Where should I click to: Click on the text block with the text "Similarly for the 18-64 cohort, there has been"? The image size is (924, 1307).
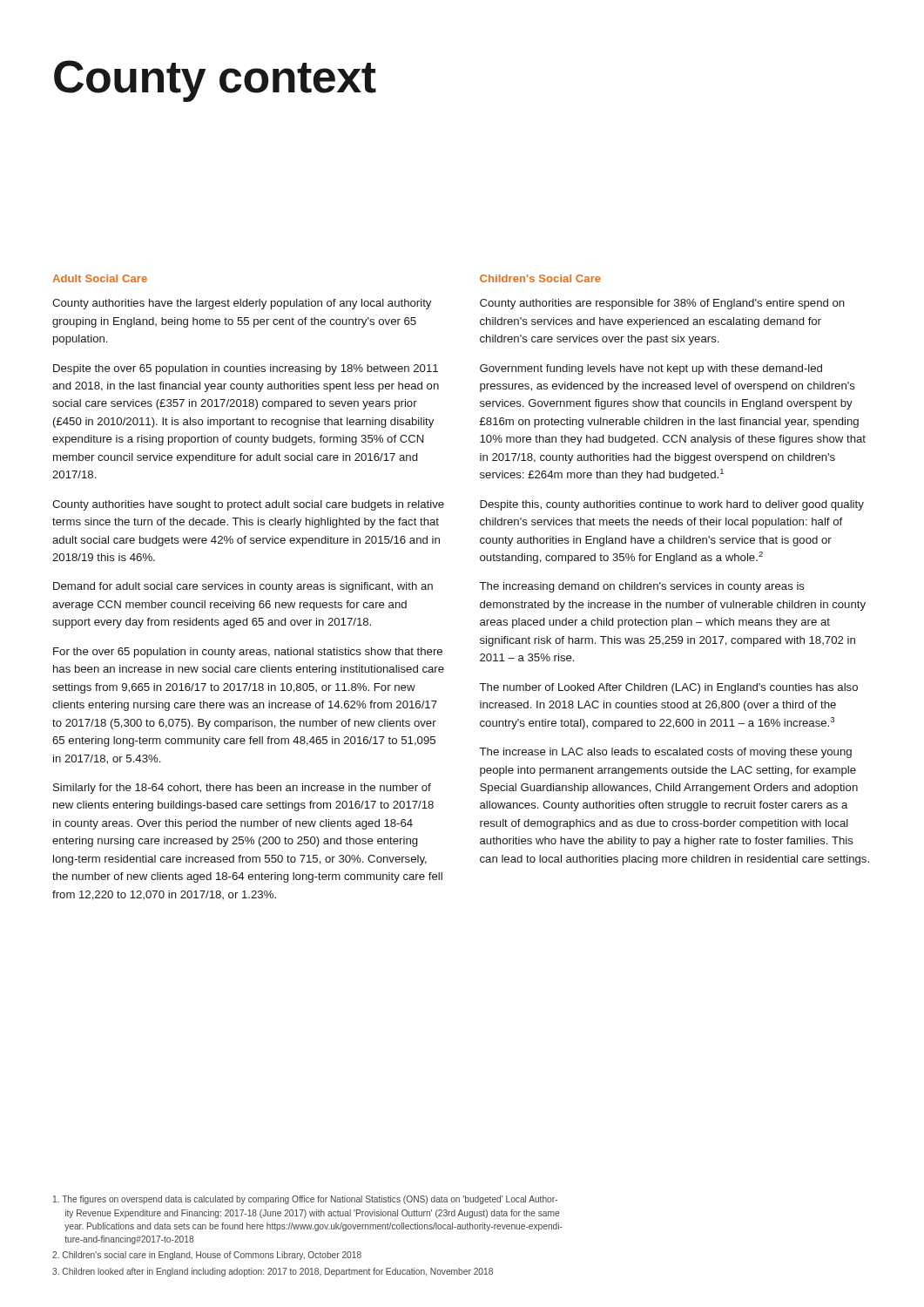coord(248,841)
